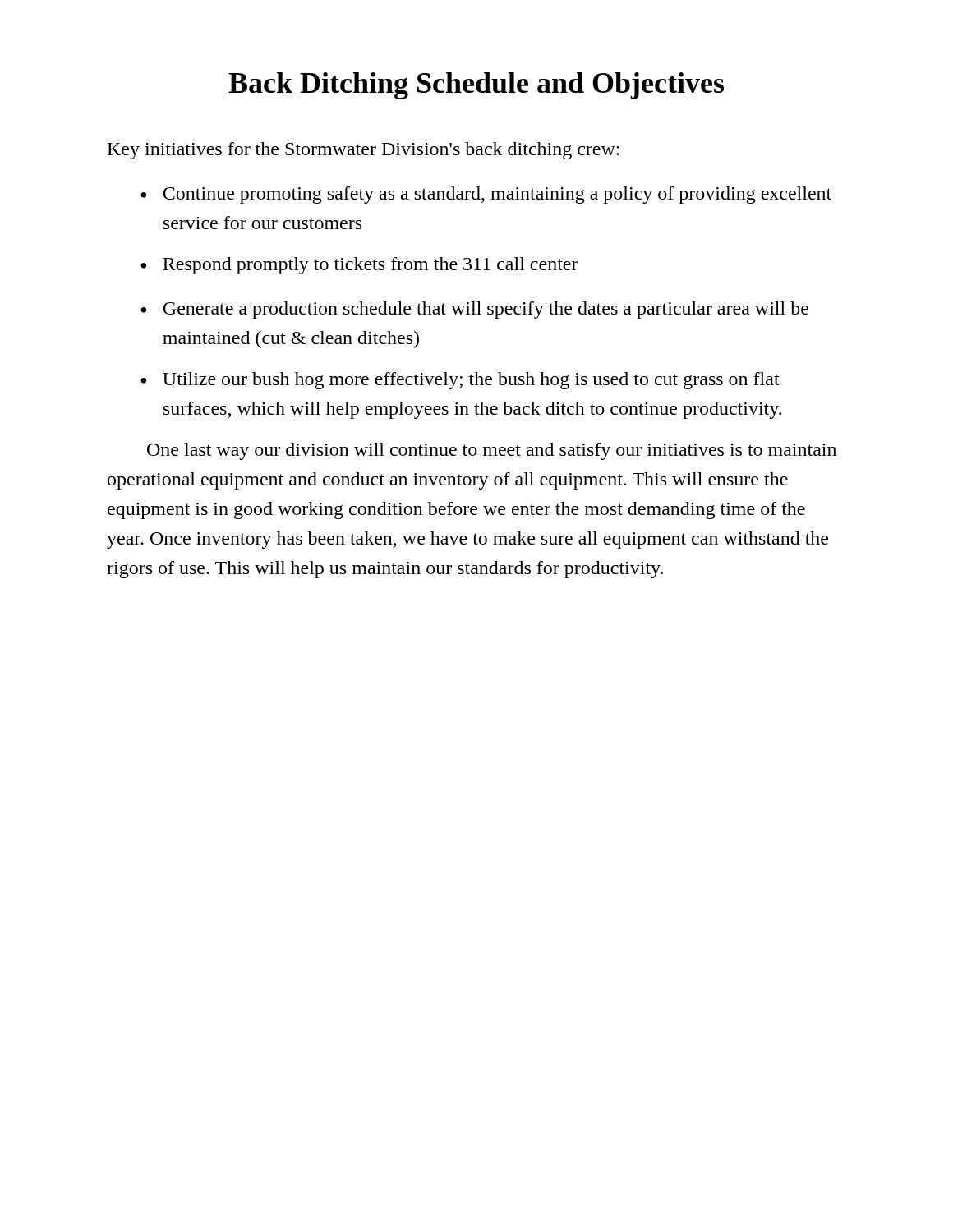The height and width of the screenshot is (1232, 953).
Task: Click on the list item that says "• Generate a production schedule"
Action: coord(493,323)
